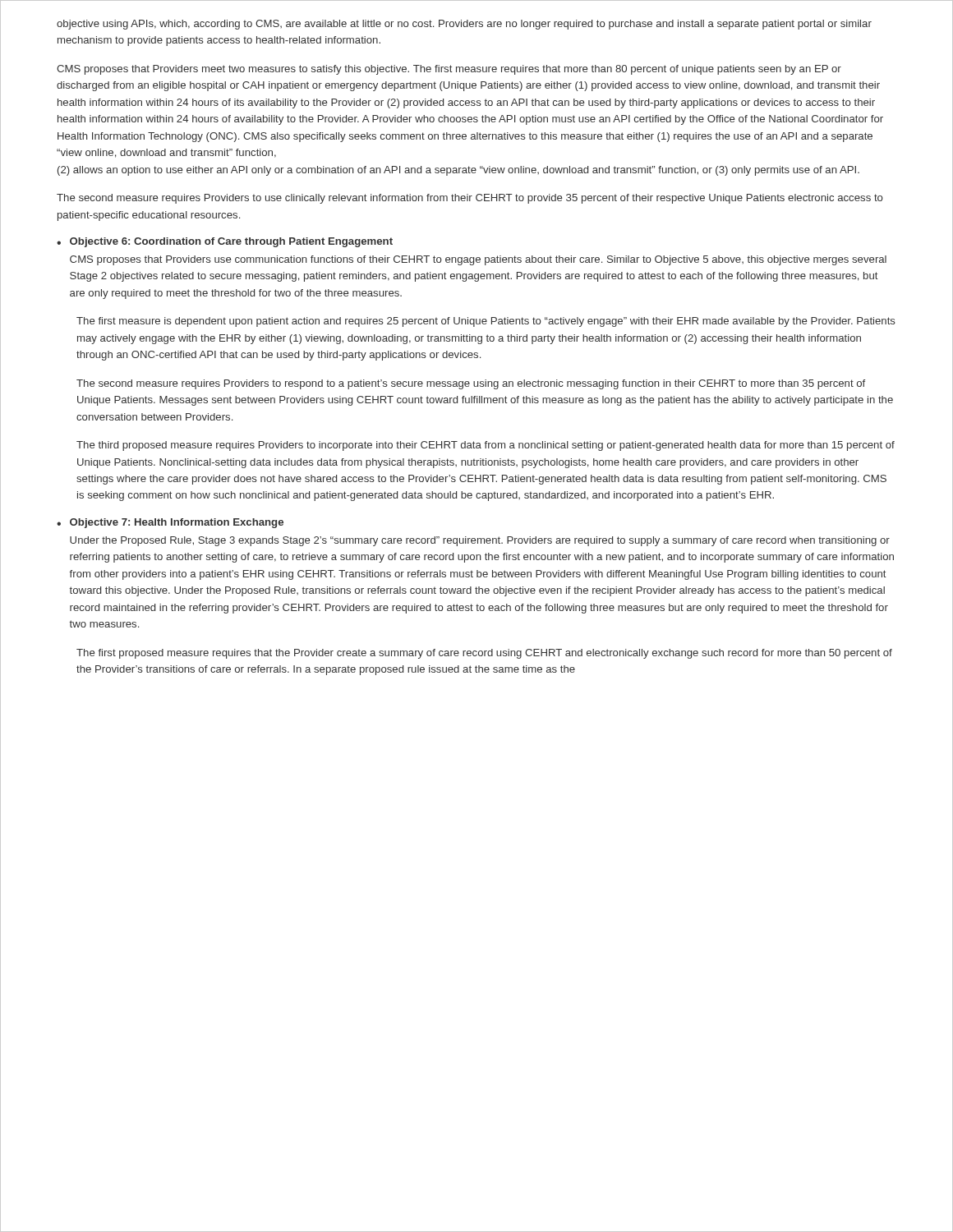Screen dimensions: 1232x953
Task: Select the block starting "CMS proposes that Providers"
Action: click(x=470, y=119)
